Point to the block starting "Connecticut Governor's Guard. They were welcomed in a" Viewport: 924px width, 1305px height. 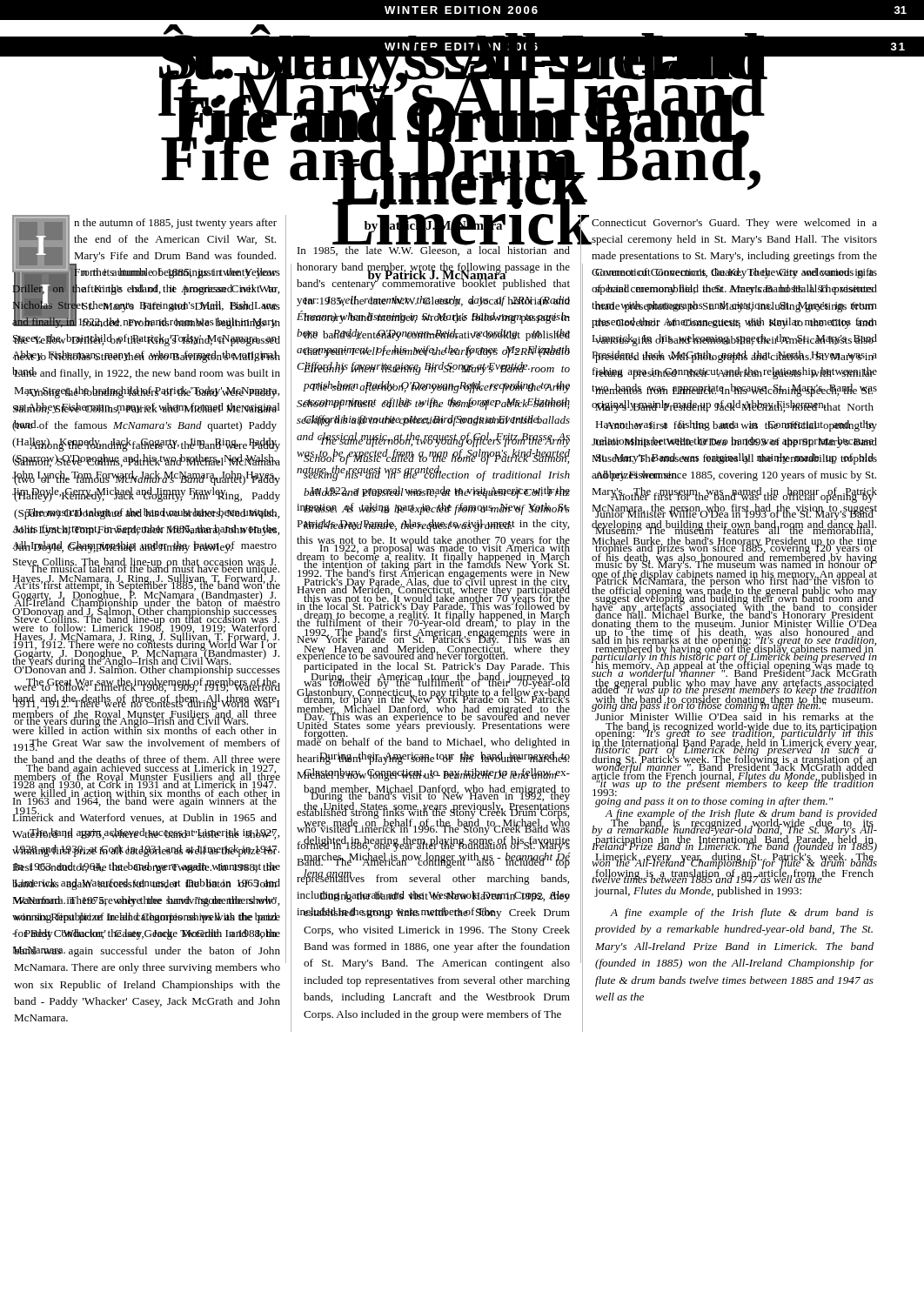coord(734,634)
